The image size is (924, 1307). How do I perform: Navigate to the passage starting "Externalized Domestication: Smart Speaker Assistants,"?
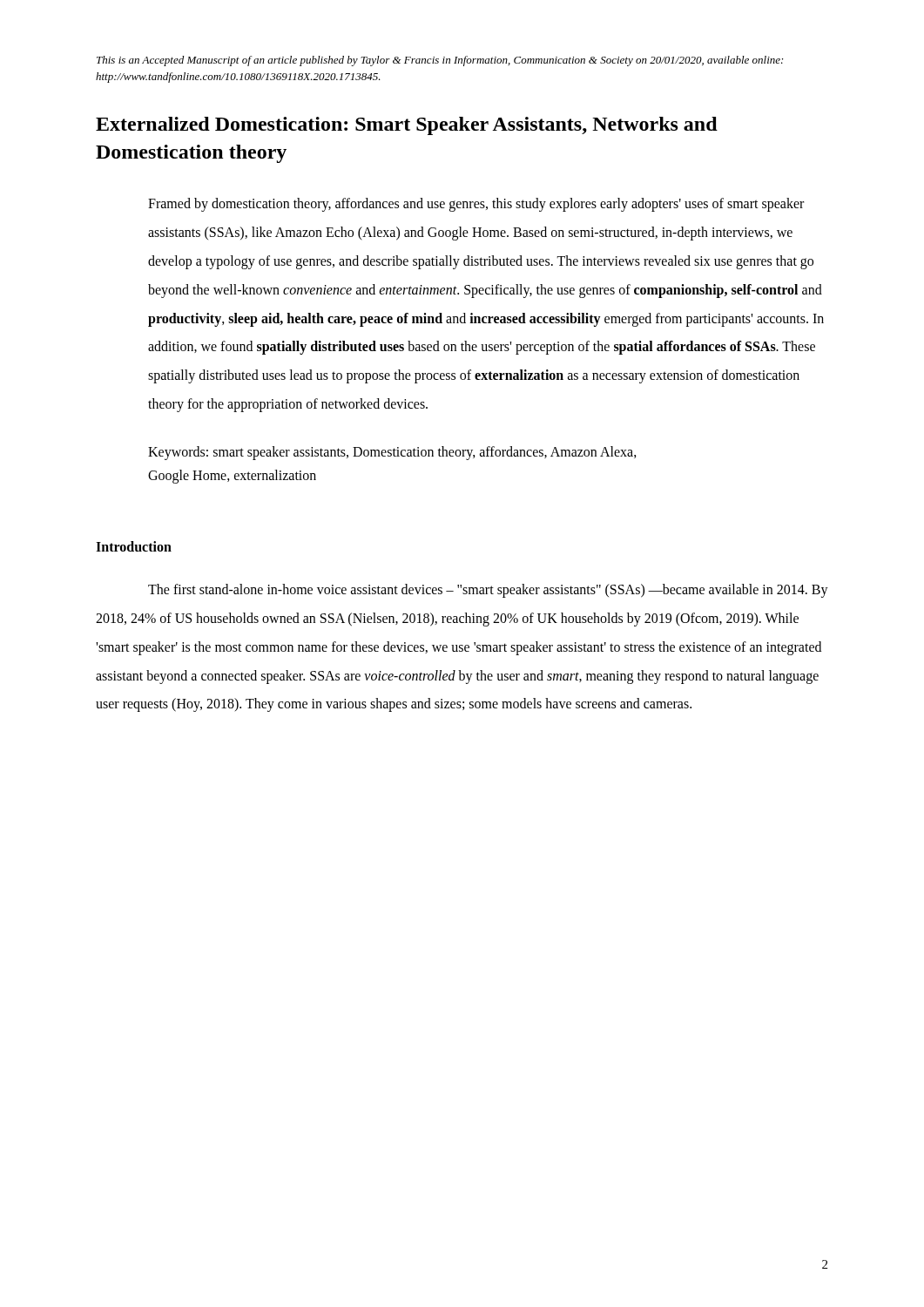(x=462, y=138)
